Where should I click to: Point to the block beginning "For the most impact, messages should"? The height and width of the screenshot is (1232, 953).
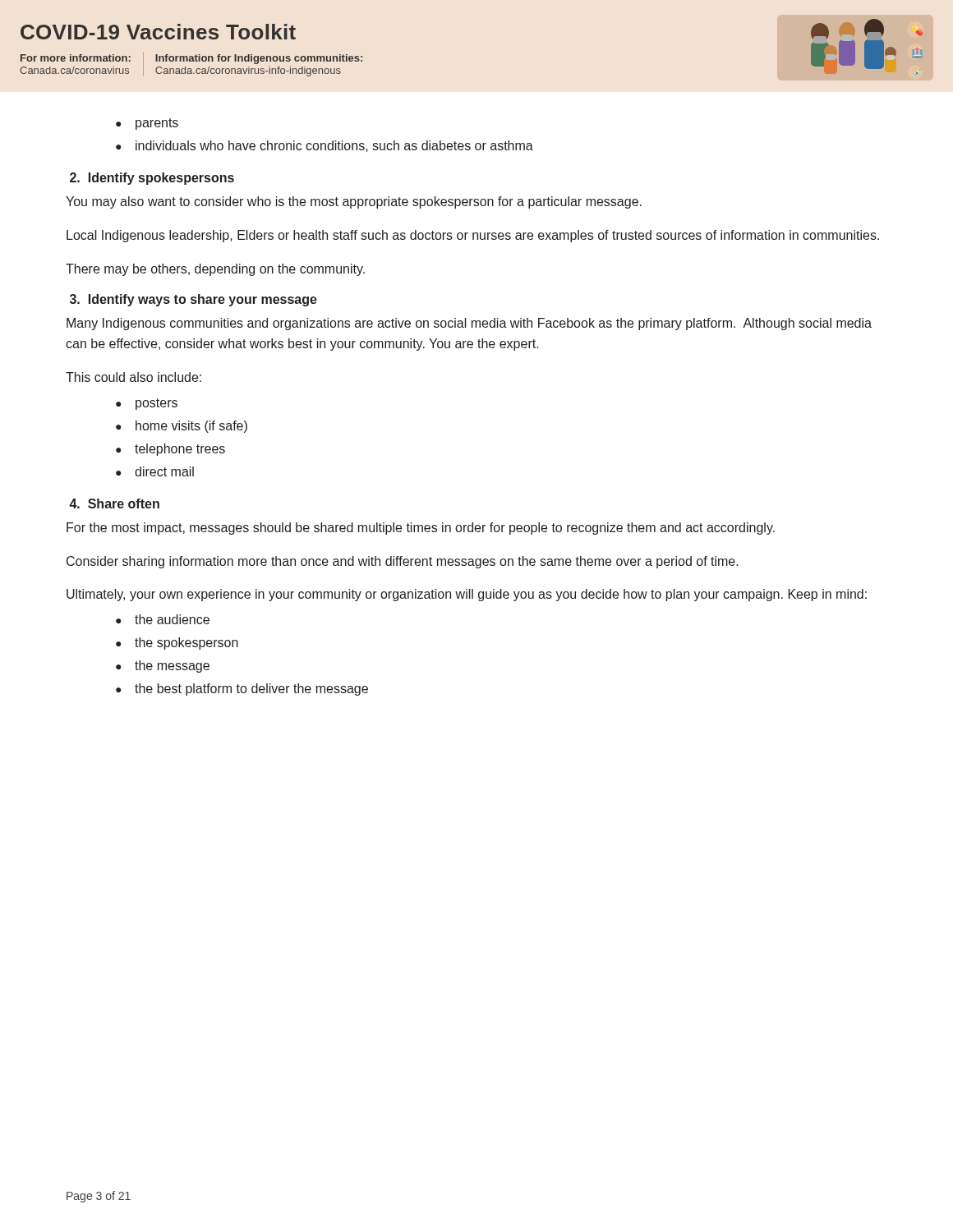(x=421, y=528)
